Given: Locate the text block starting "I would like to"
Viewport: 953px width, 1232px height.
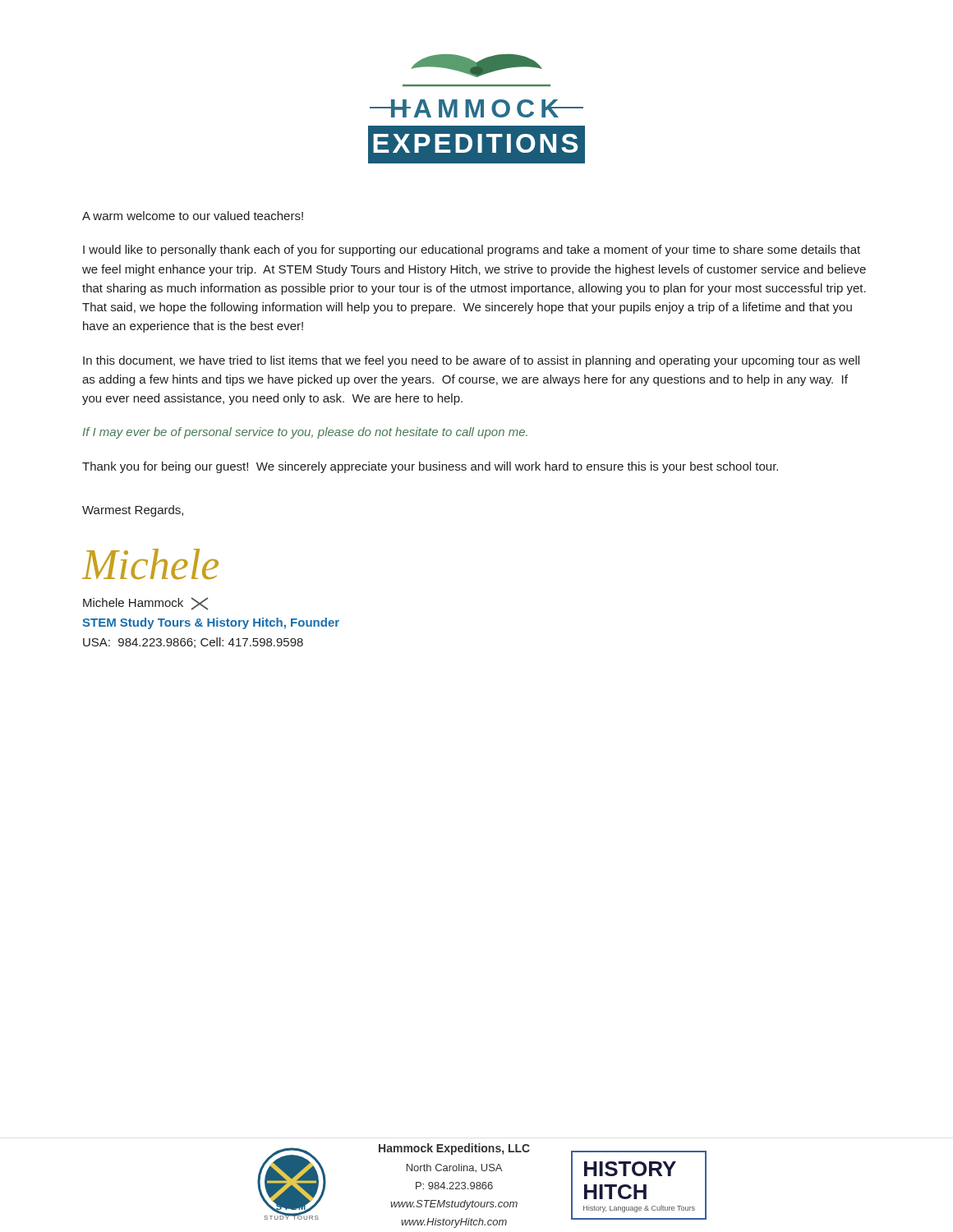Looking at the screenshot, I should pyautogui.click(x=476, y=288).
